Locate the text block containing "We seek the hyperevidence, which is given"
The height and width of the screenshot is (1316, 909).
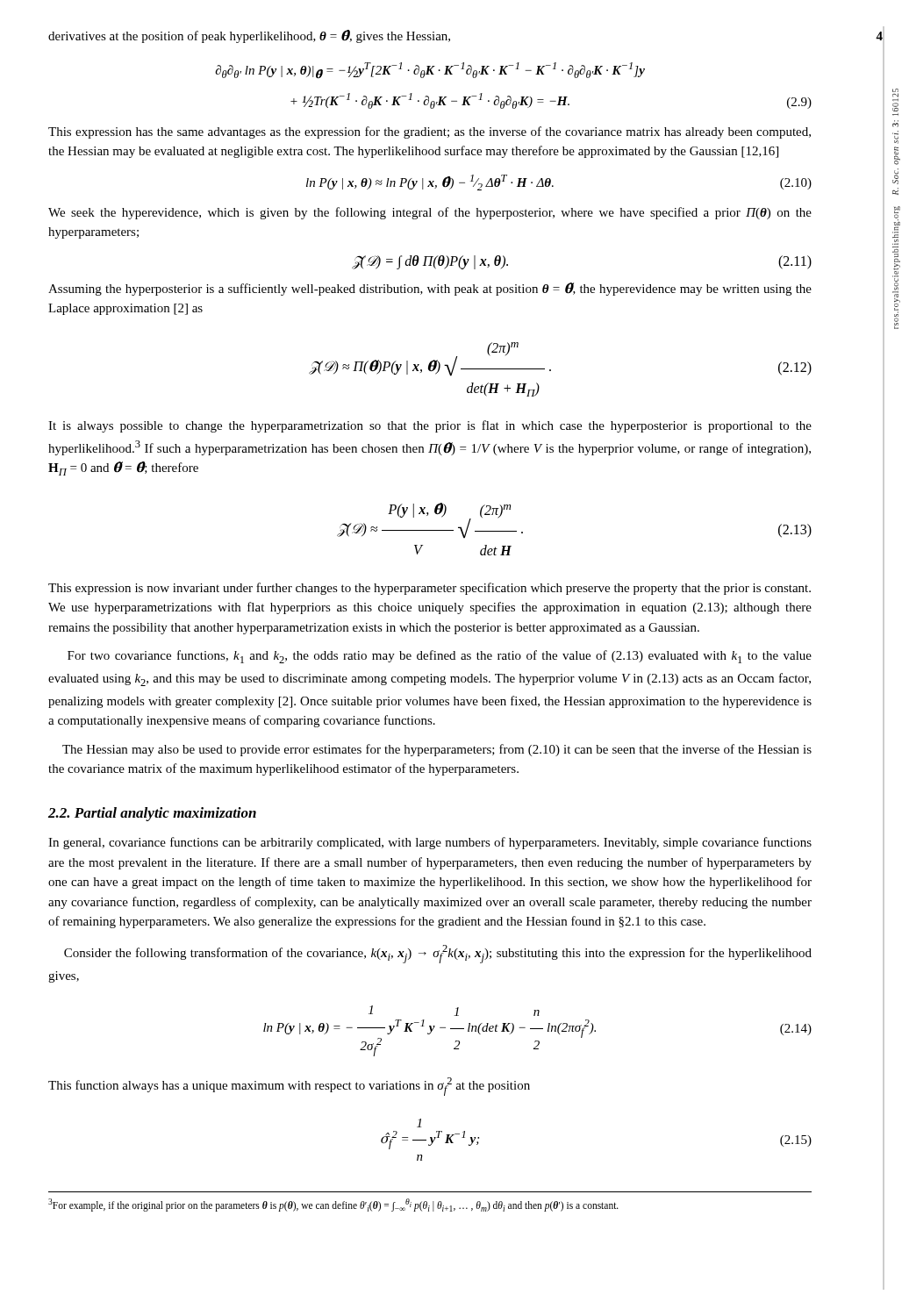430,222
